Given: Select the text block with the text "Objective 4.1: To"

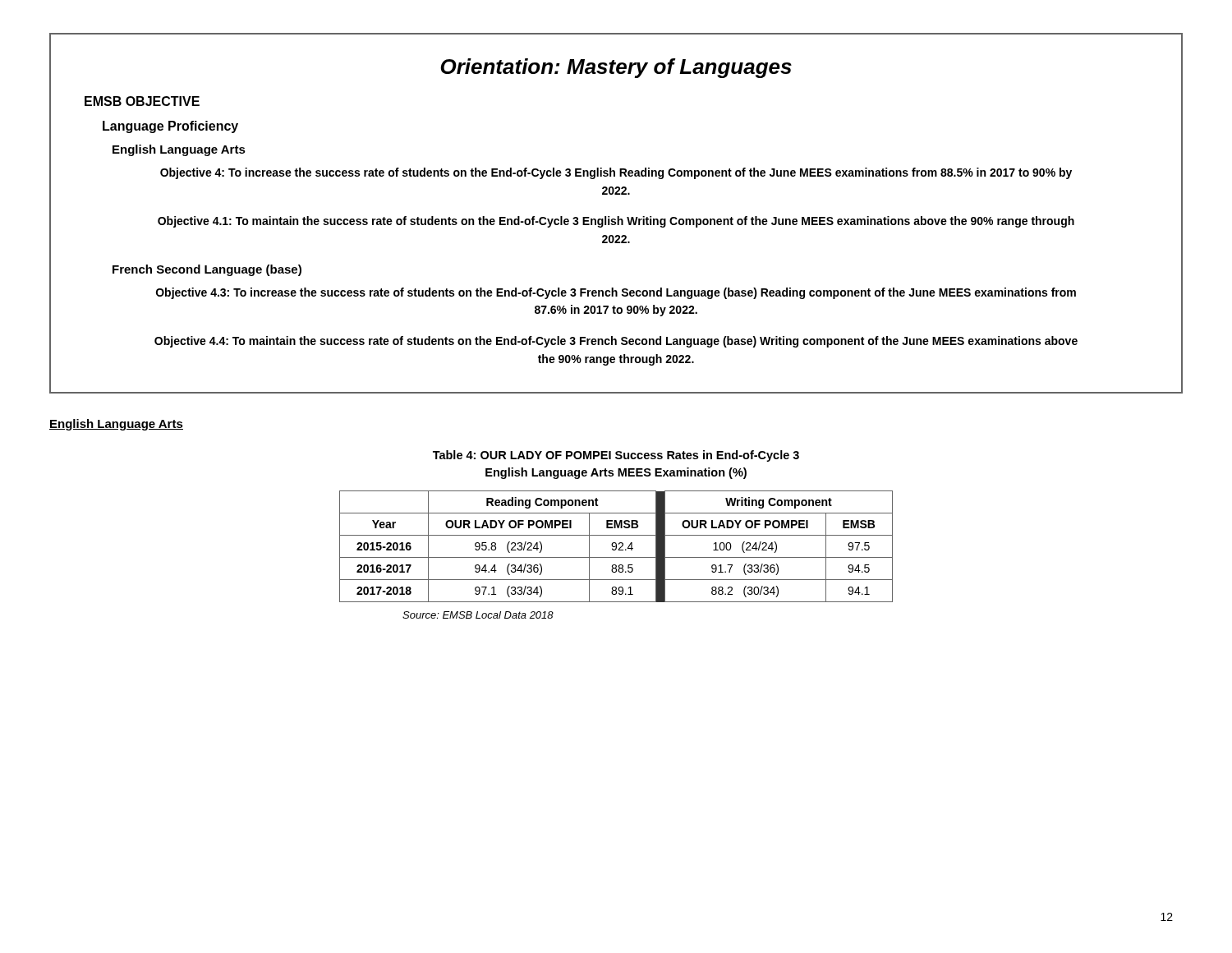Looking at the screenshot, I should click(x=616, y=230).
